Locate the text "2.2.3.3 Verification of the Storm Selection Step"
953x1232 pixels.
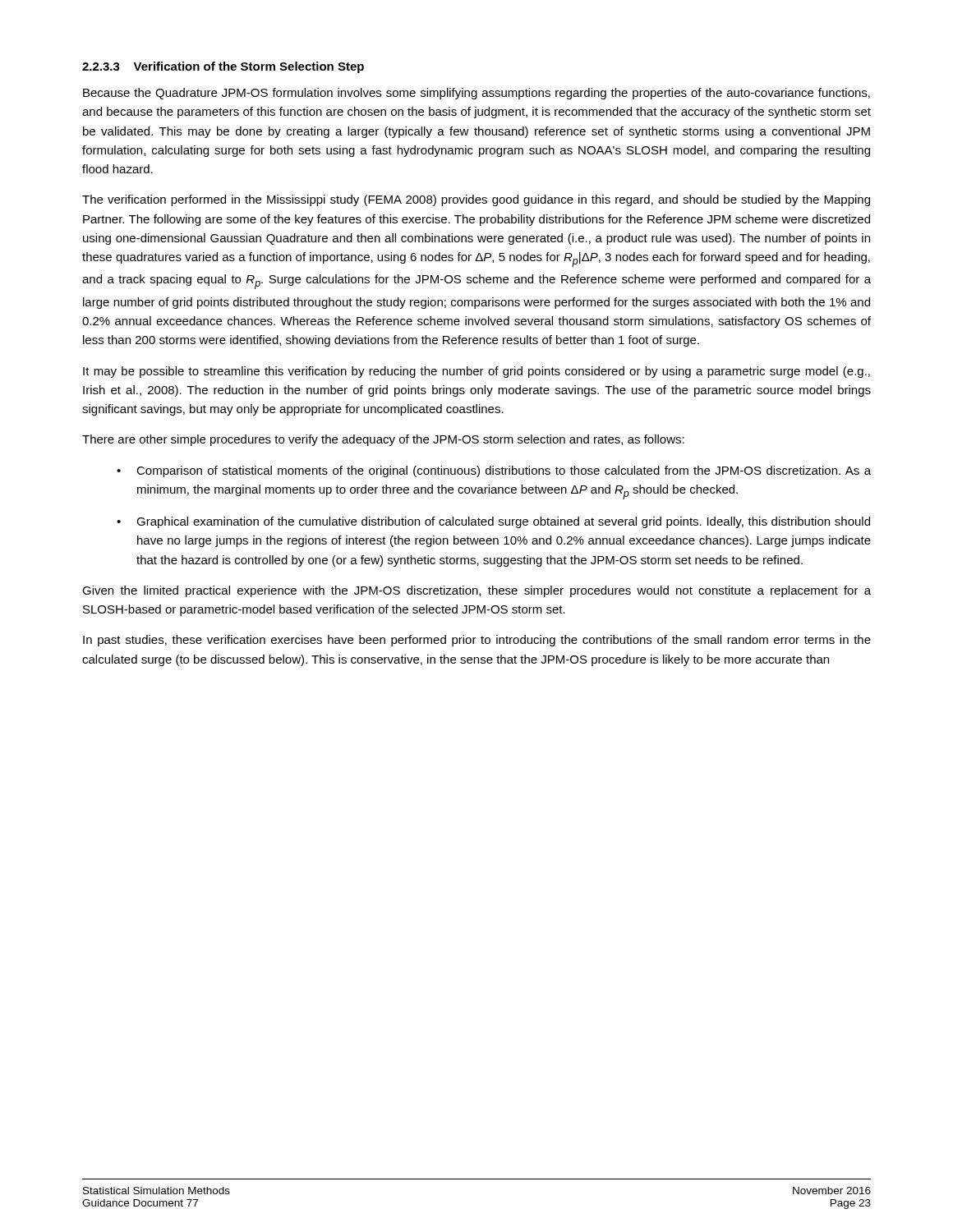(x=223, y=66)
